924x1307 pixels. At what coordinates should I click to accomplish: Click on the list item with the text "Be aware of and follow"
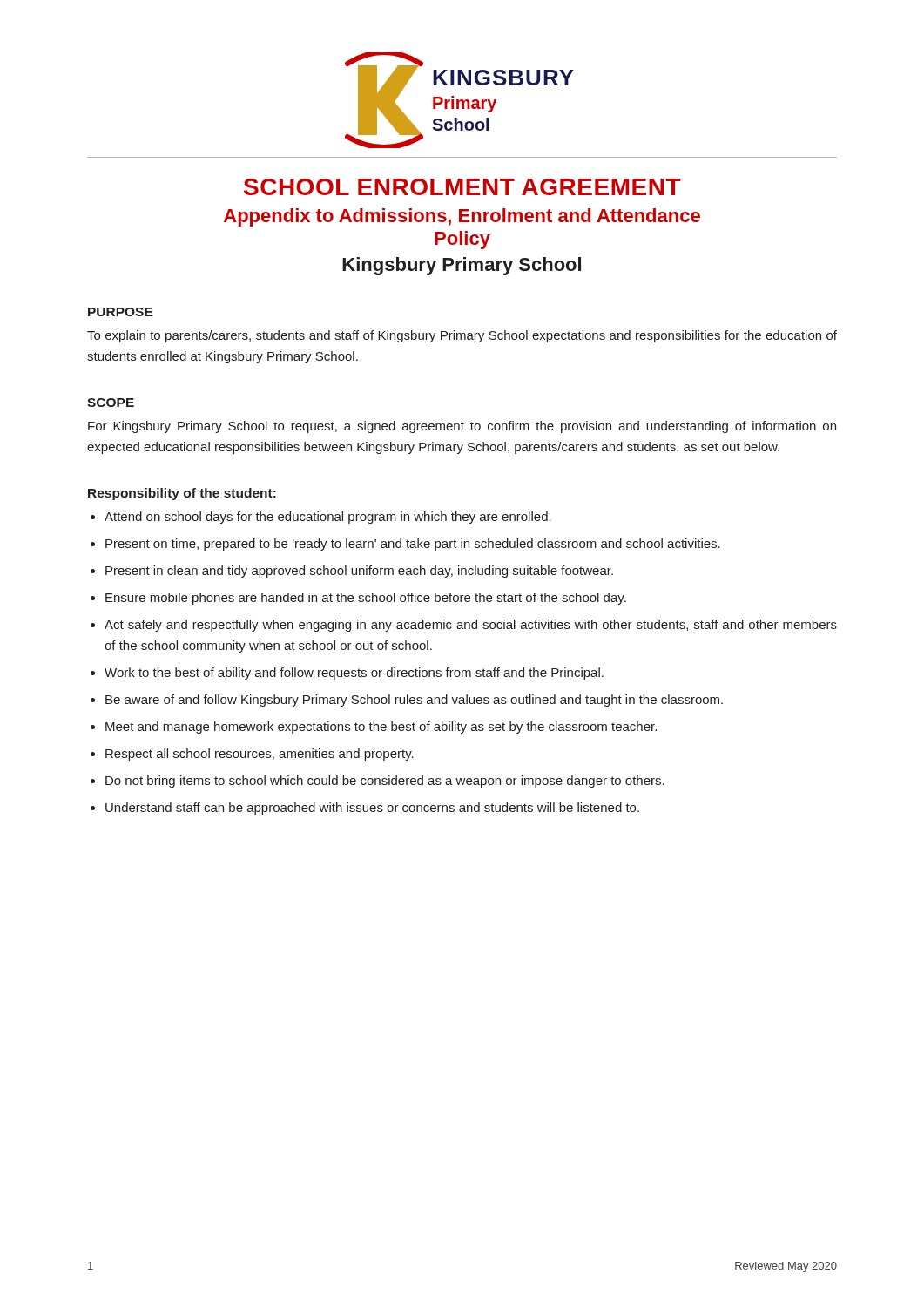click(x=414, y=699)
